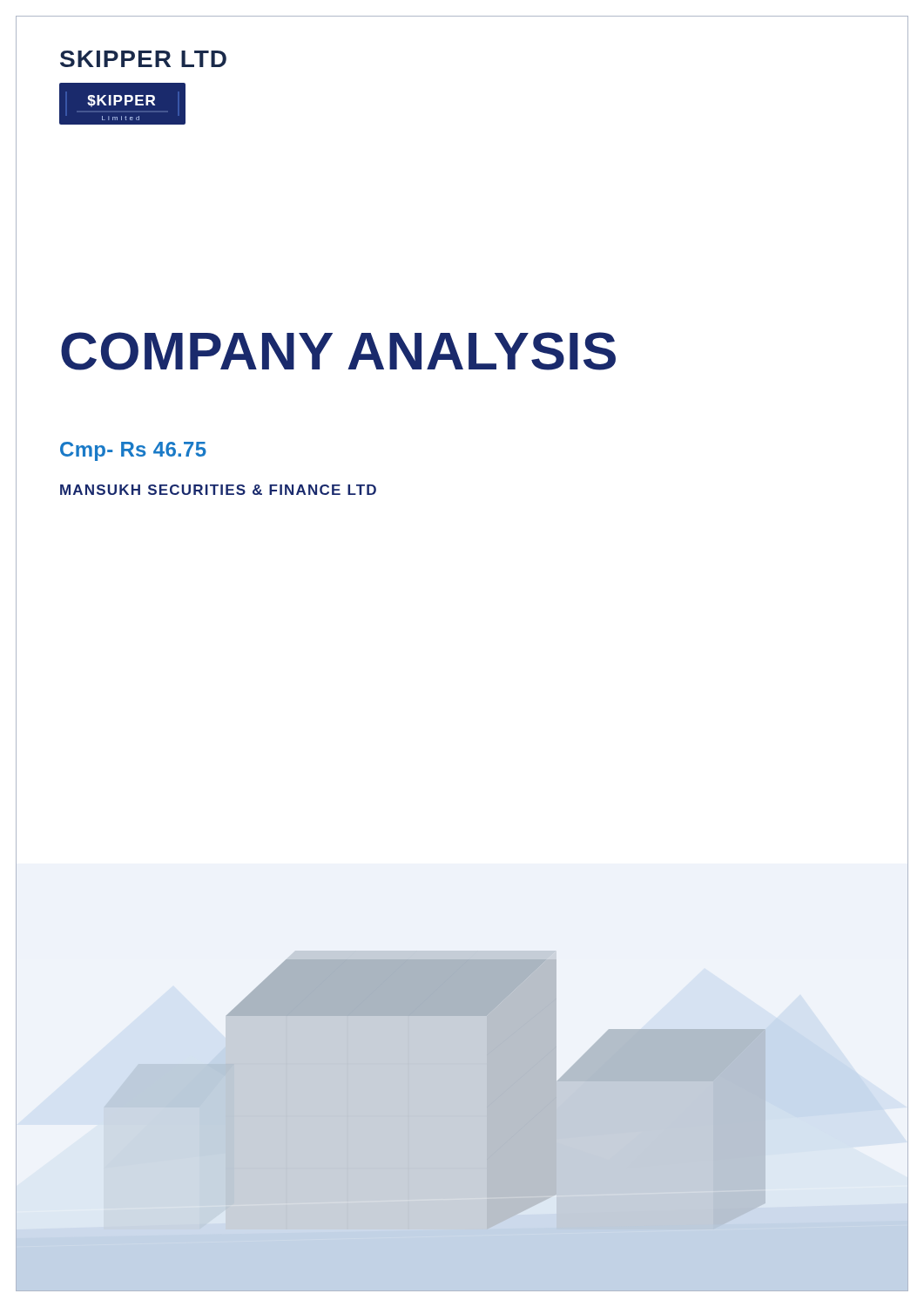Viewport: 924px width, 1307px height.
Task: Find the title that says "SKIPPER LTD"
Action: click(x=144, y=59)
